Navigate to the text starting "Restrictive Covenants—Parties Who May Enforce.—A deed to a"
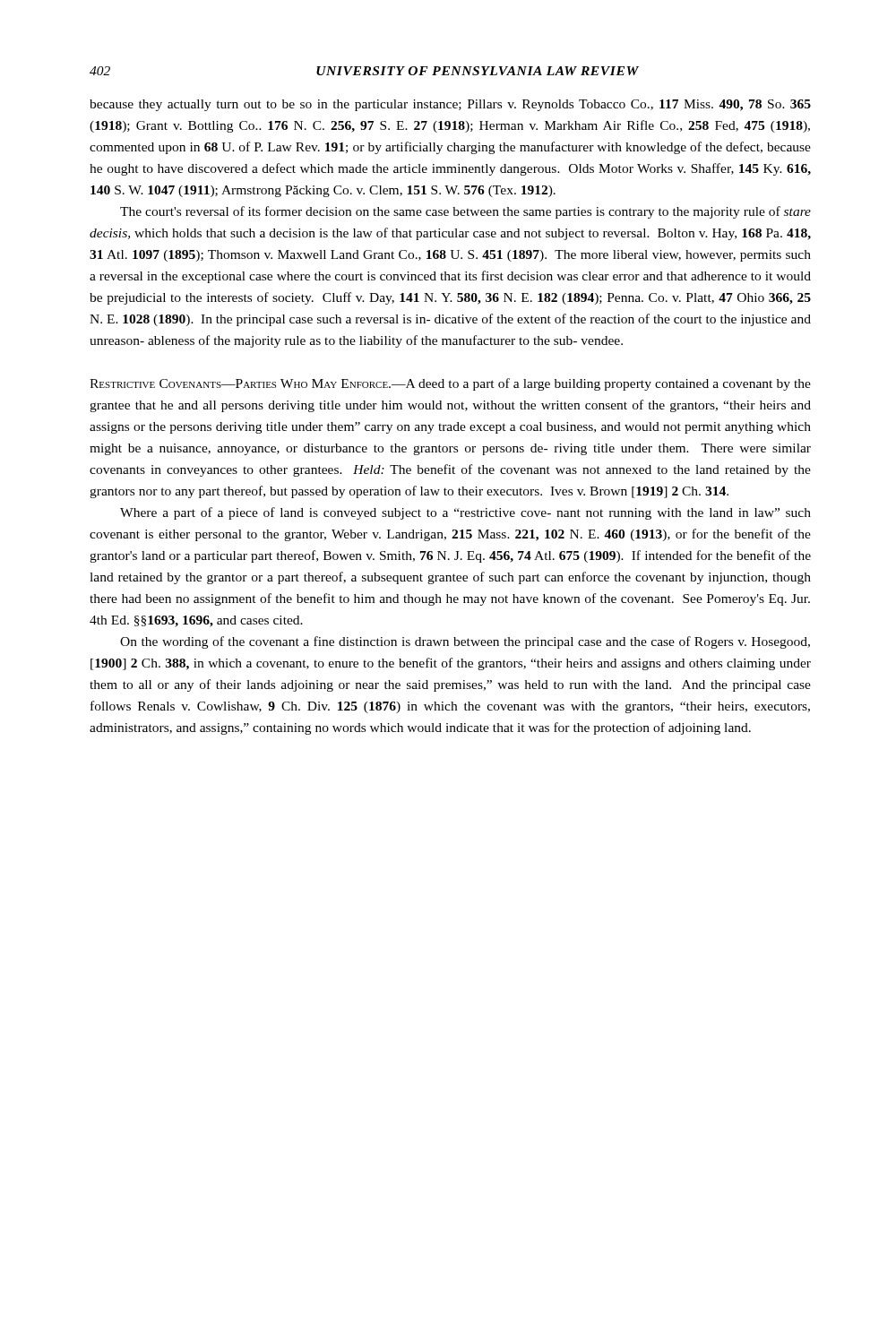 coord(450,437)
